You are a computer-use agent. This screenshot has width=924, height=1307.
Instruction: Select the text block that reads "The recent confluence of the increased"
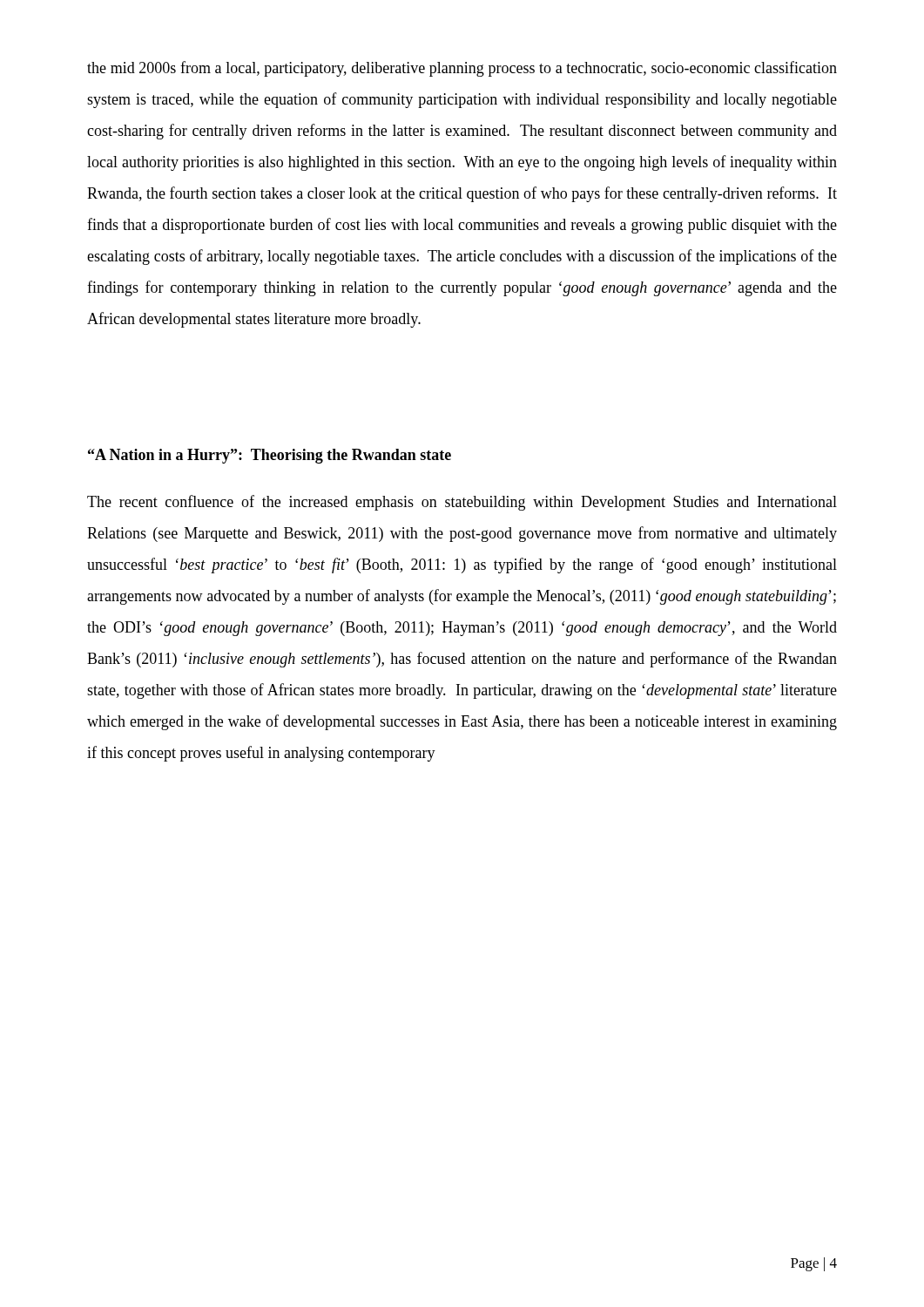(x=462, y=627)
